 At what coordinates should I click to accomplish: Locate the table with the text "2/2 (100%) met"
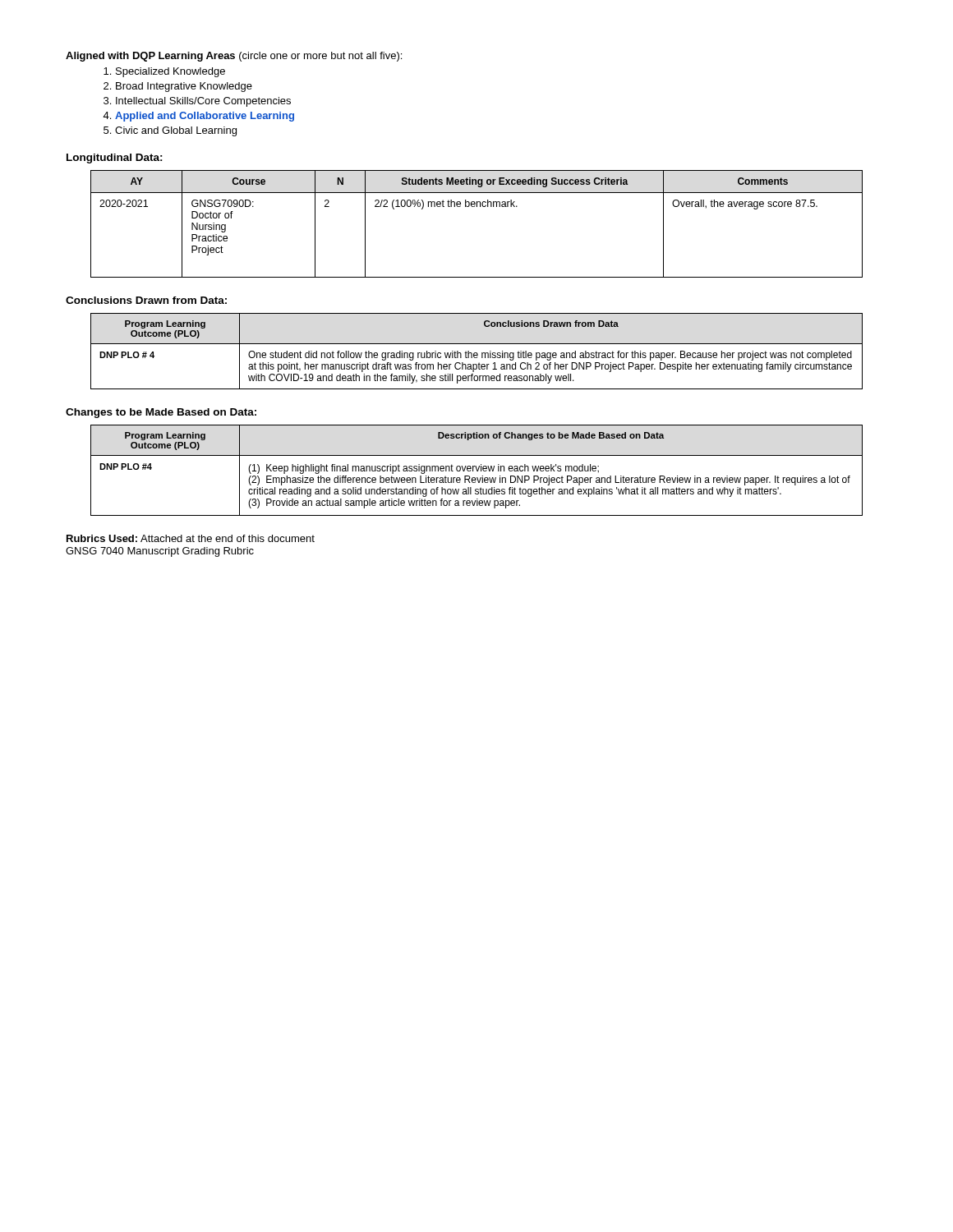[x=476, y=224]
